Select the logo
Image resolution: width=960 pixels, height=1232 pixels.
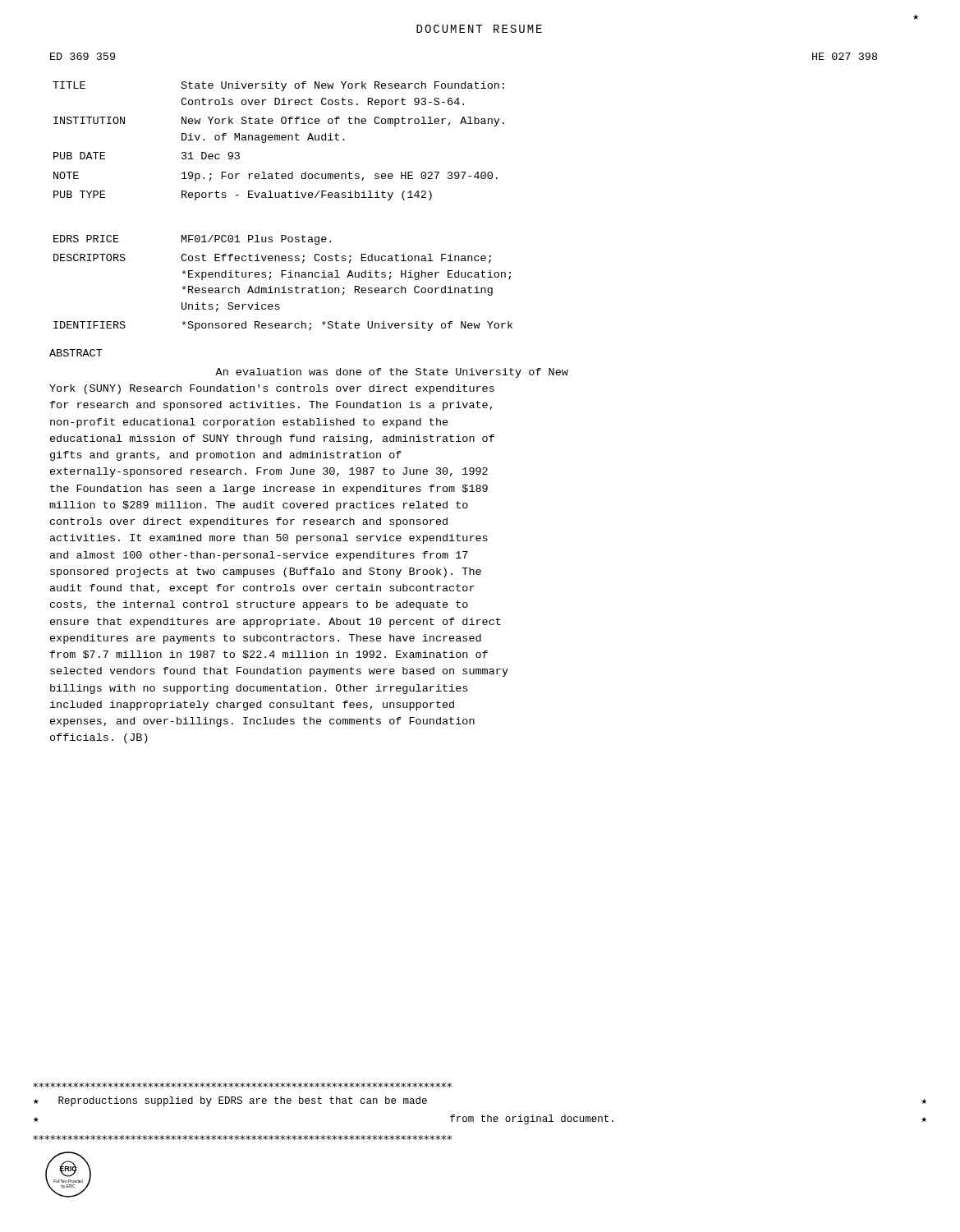68,1176
